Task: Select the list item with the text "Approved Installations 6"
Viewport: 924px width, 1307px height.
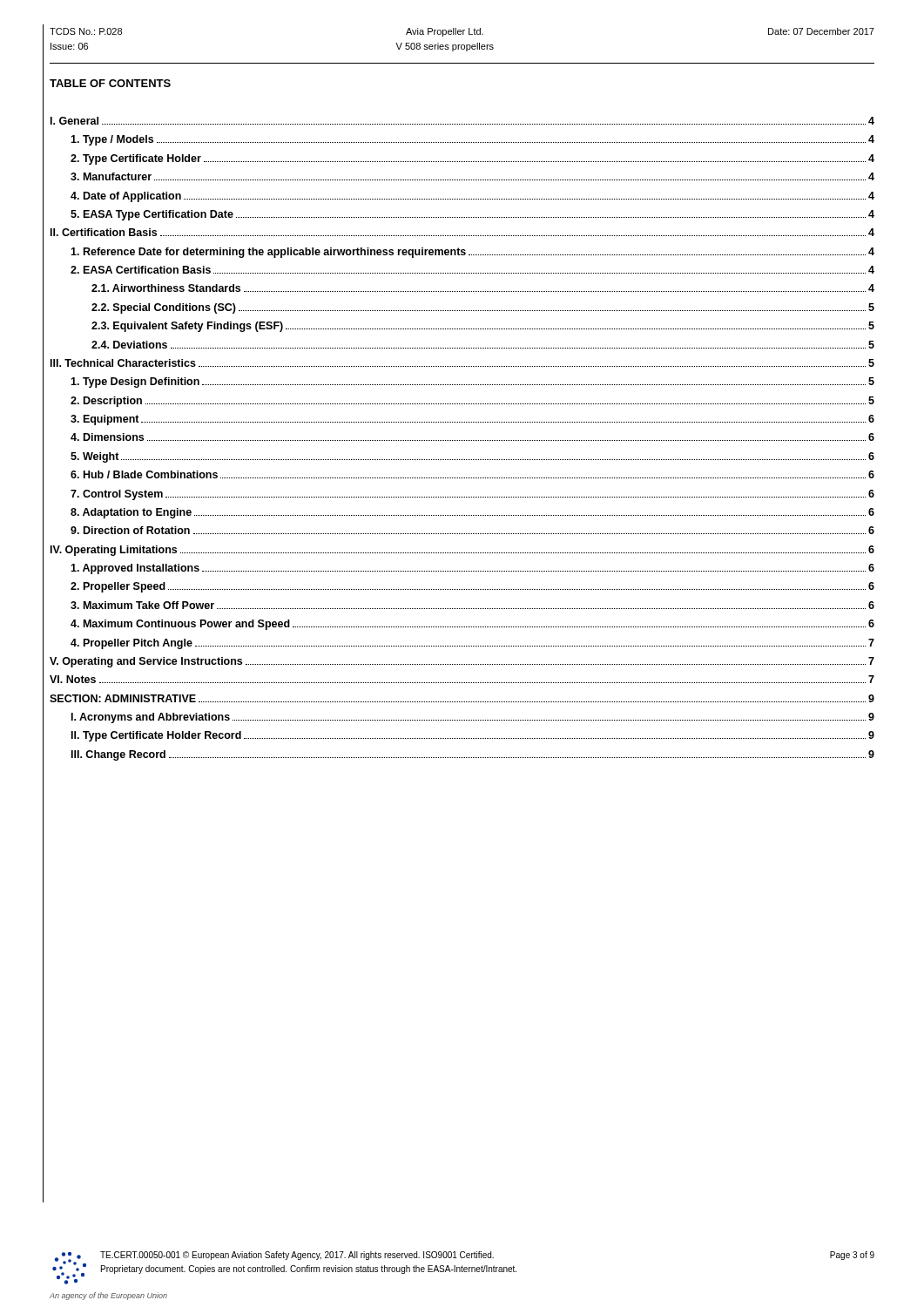Action: pos(472,569)
